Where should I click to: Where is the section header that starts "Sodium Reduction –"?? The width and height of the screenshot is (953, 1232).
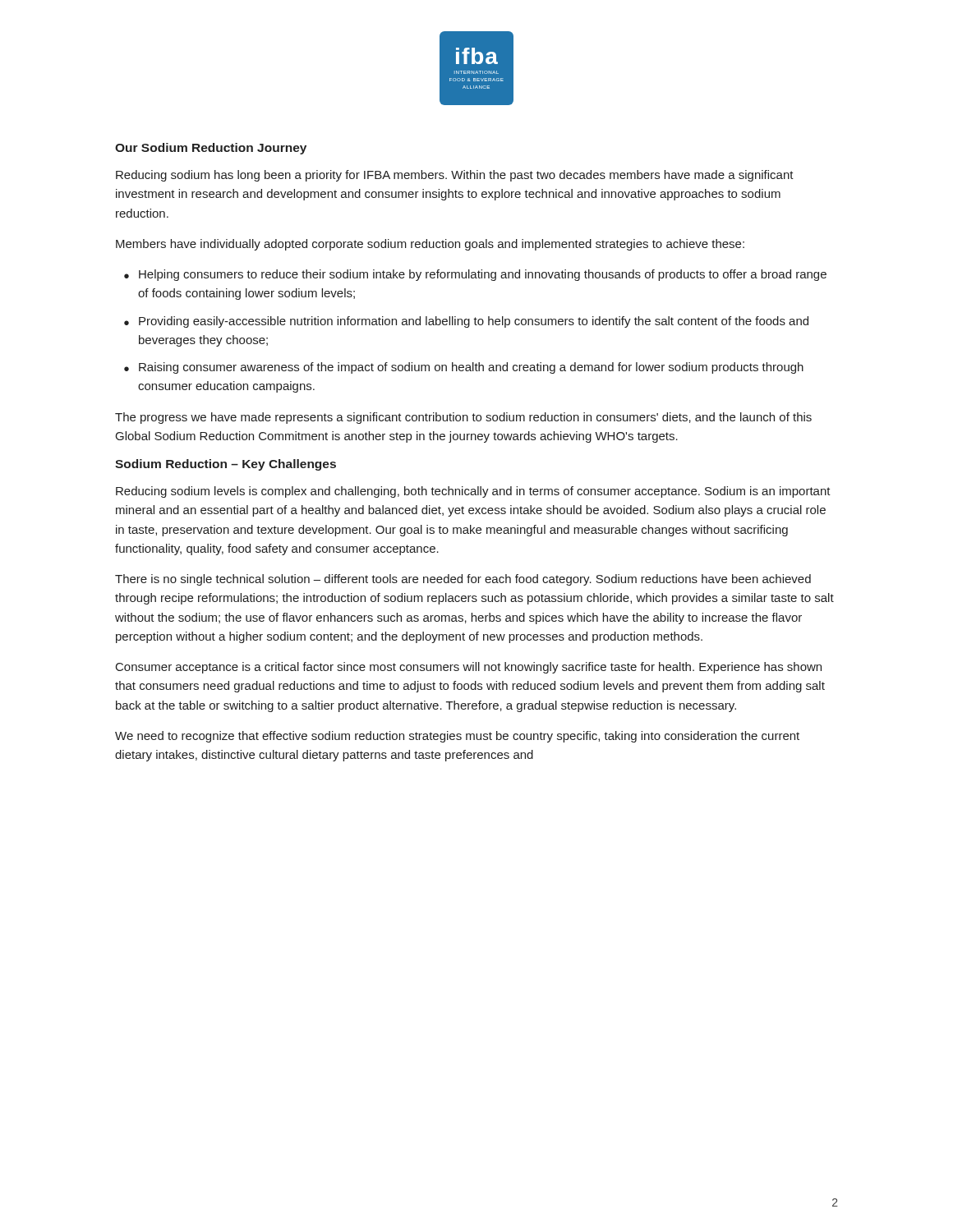[x=226, y=464]
